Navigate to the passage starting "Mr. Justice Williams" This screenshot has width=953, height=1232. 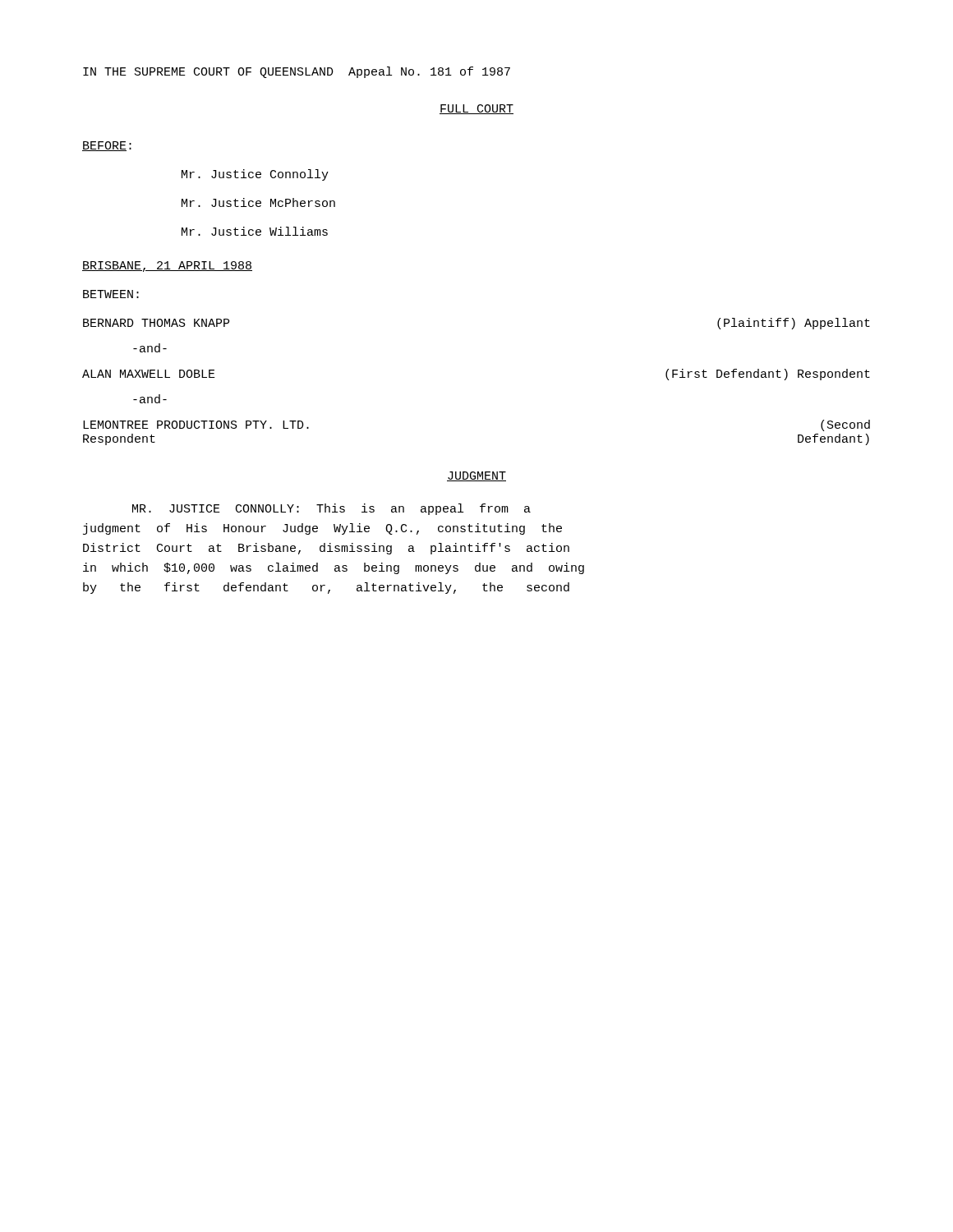pyautogui.click(x=255, y=233)
